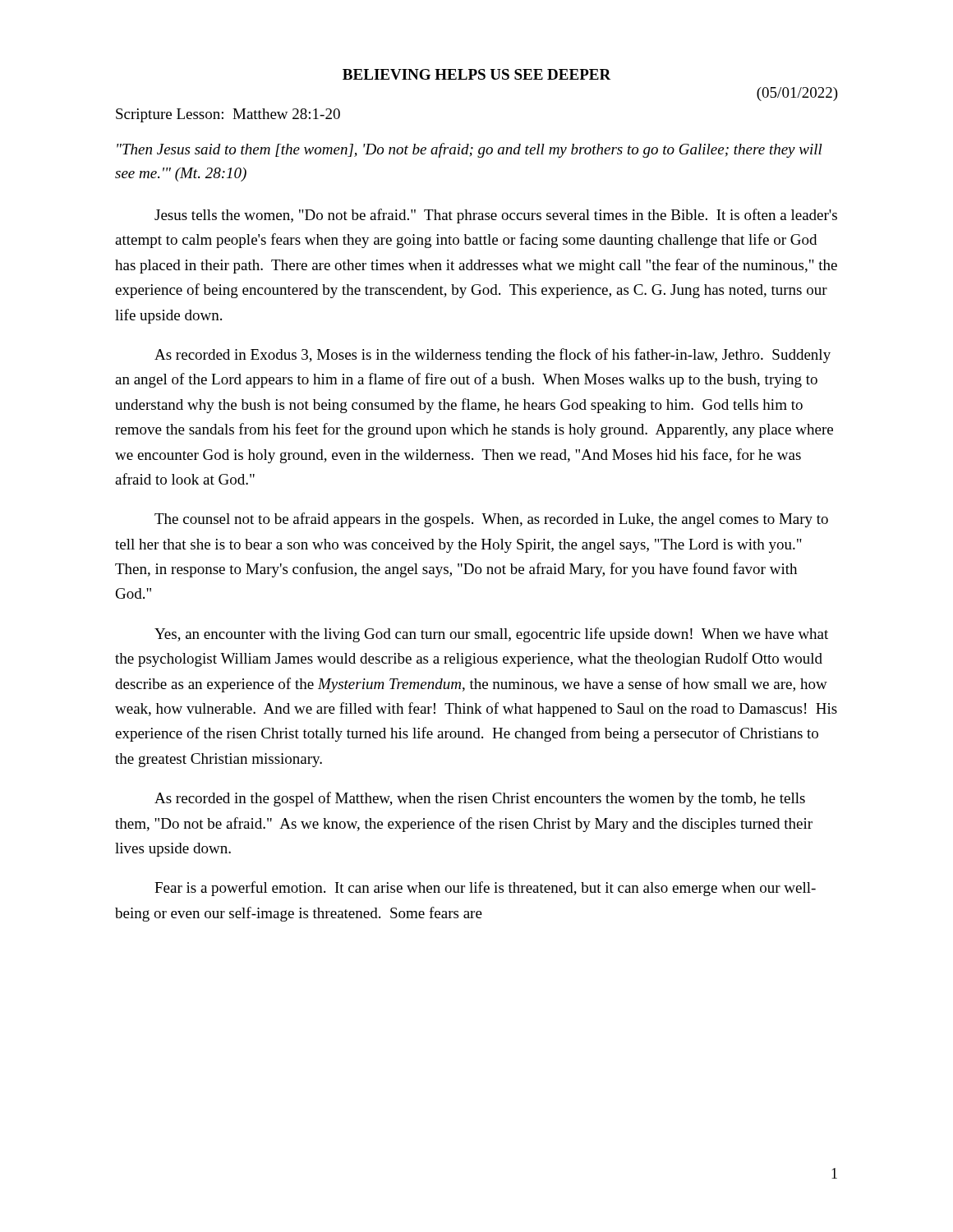Select the title containing "BELIEVING HELPS US SEE DEEPER"
Screen dimensions: 1232x953
point(476,74)
